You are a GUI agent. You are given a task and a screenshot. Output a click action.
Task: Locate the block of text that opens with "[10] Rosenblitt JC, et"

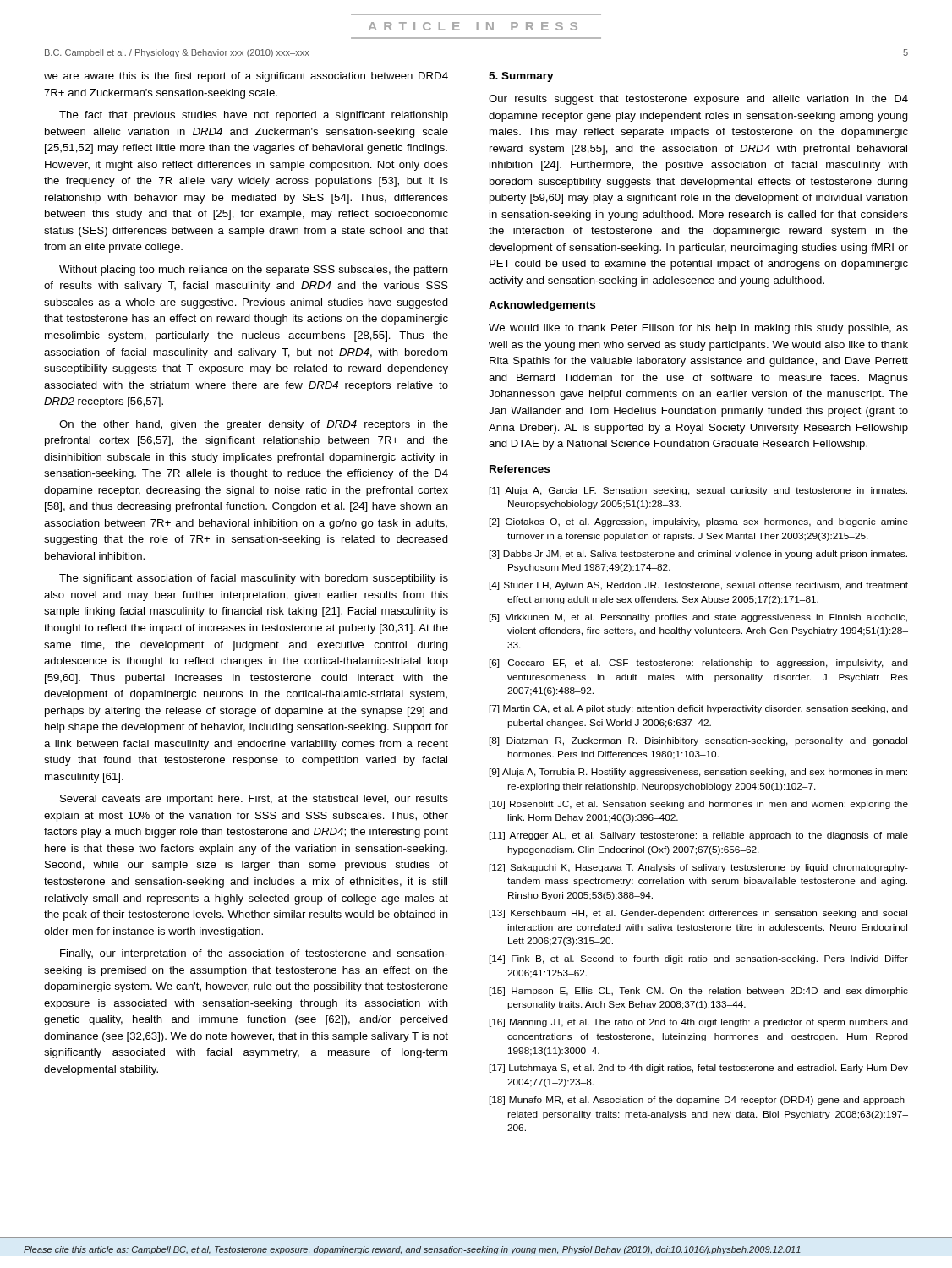[698, 811]
